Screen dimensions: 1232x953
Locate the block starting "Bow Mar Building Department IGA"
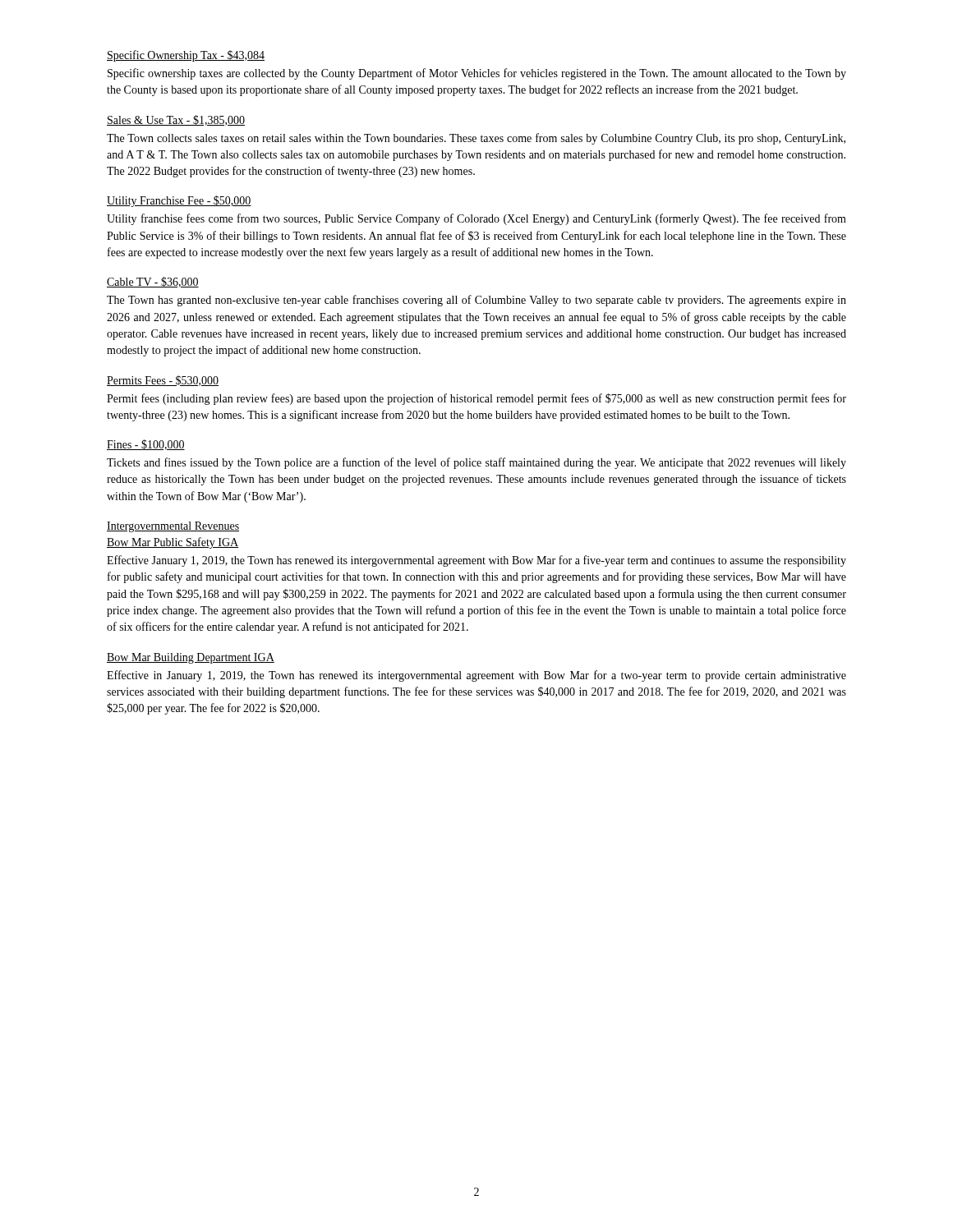pyautogui.click(x=191, y=658)
